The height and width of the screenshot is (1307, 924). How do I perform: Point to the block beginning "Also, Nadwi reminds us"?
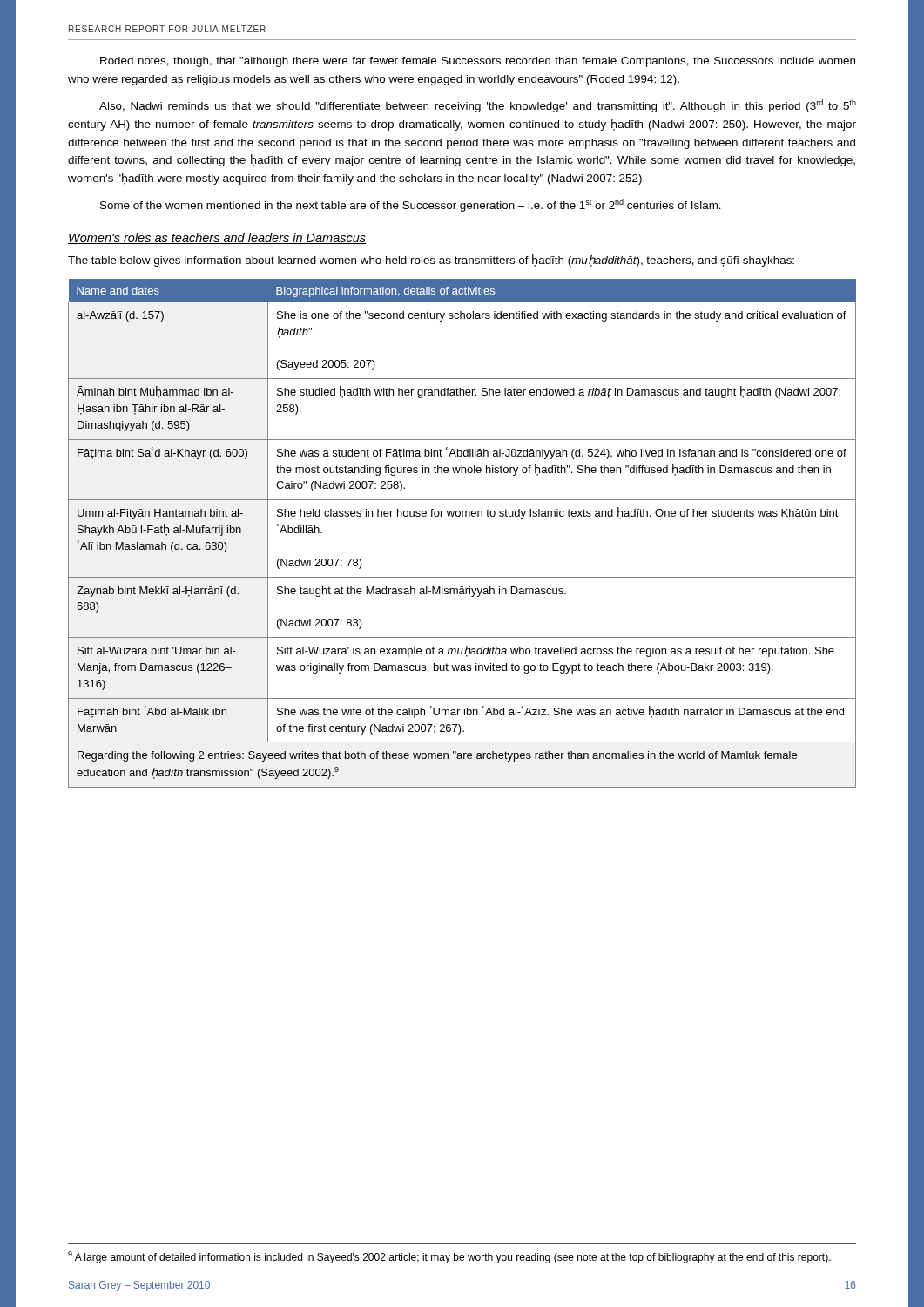click(x=462, y=141)
